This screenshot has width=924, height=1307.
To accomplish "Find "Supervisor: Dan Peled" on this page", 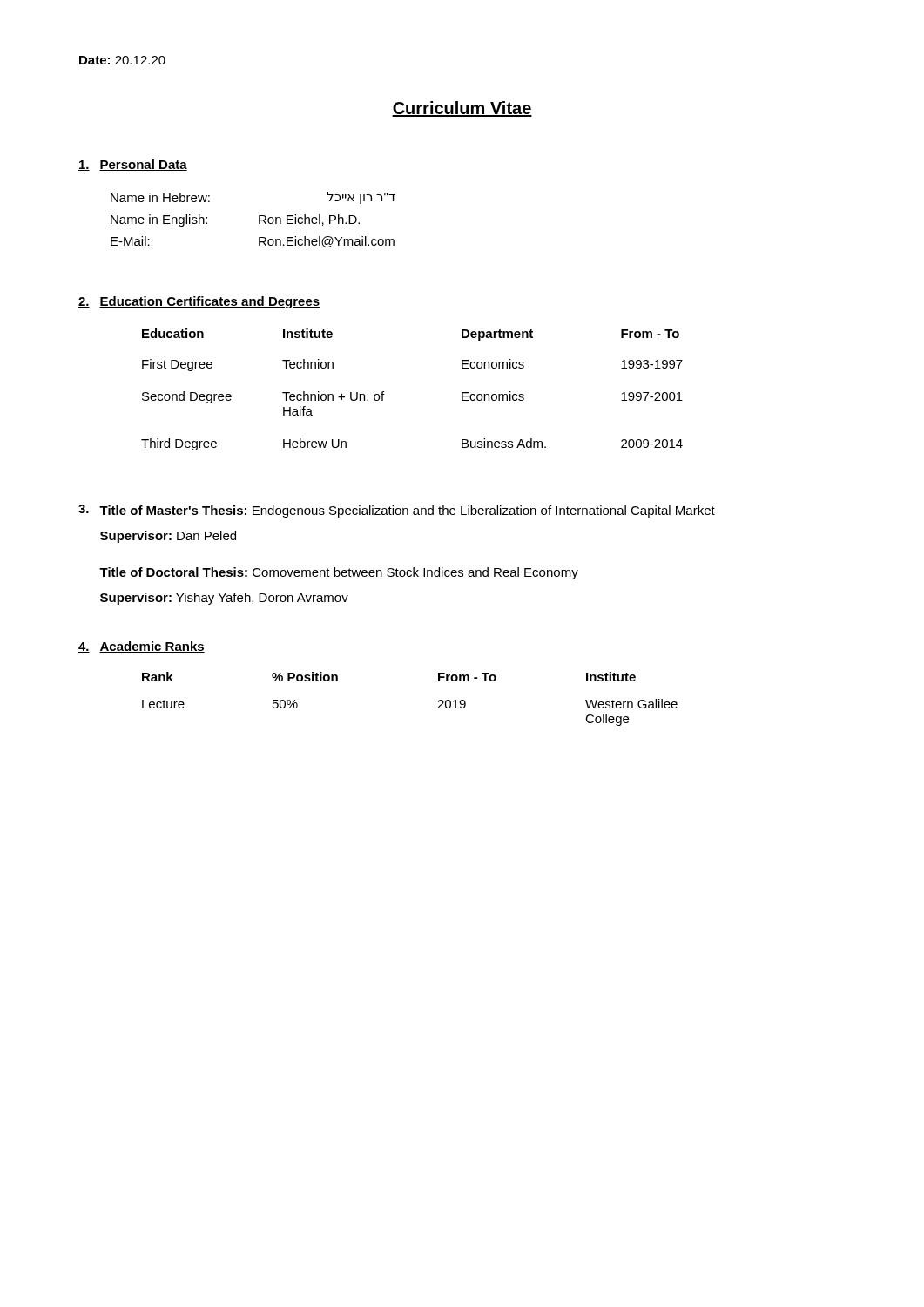I will point(168,535).
